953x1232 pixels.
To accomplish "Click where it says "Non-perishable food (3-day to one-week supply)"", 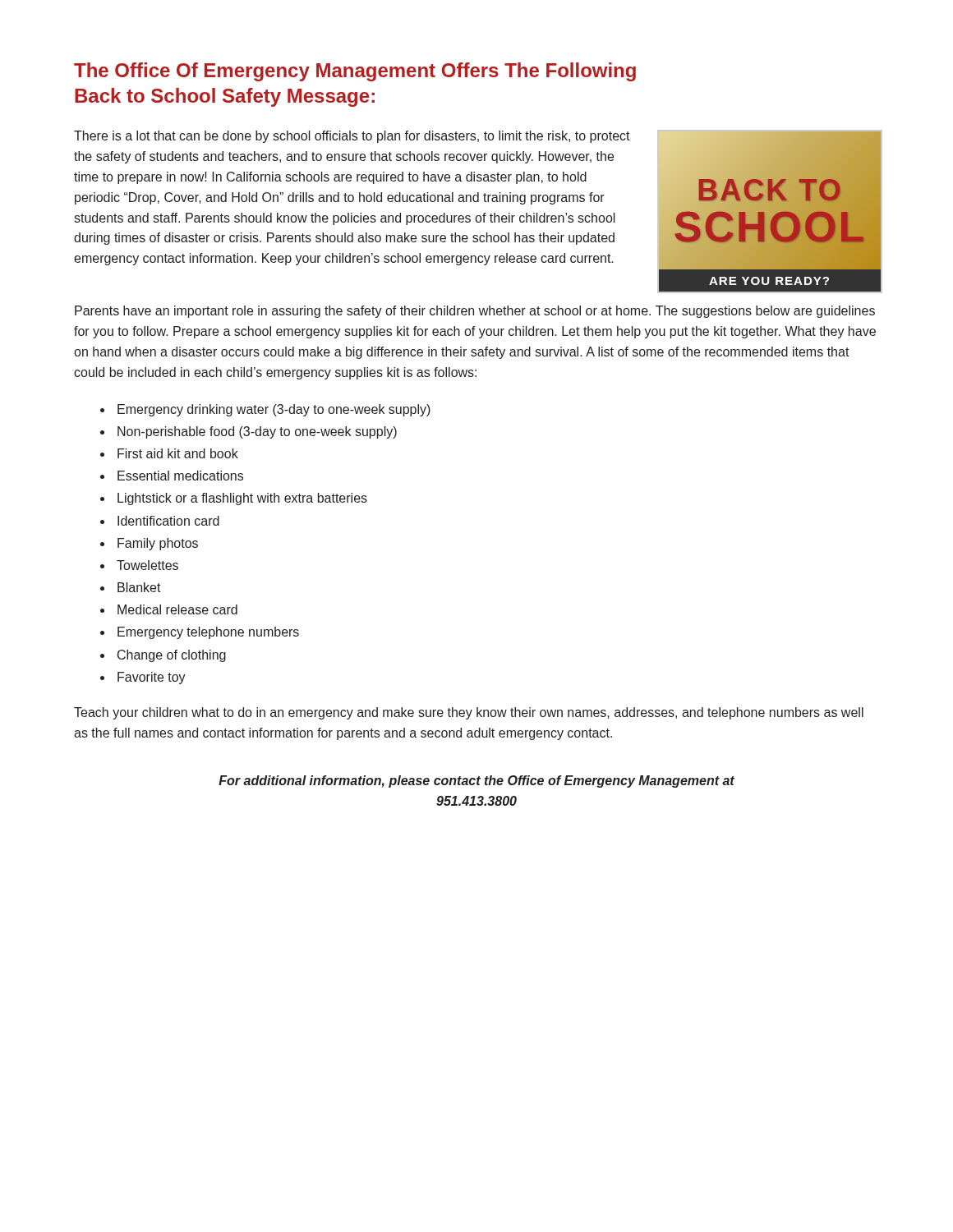I will 257,431.
